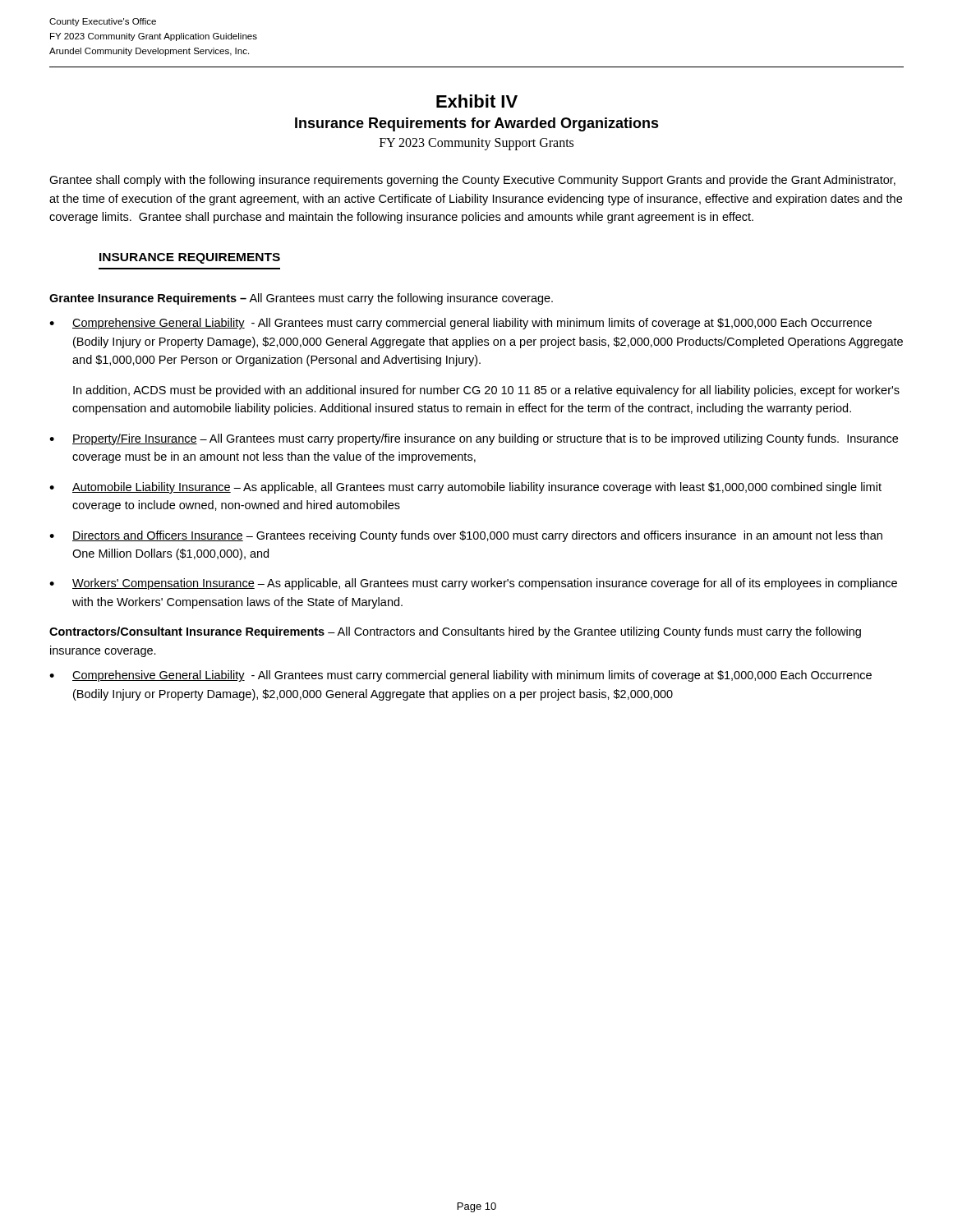Click the title that begins "Exhibit IV Insurance Requirements for"
The height and width of the screenshot is (1232, 953).
pos(476,122)
